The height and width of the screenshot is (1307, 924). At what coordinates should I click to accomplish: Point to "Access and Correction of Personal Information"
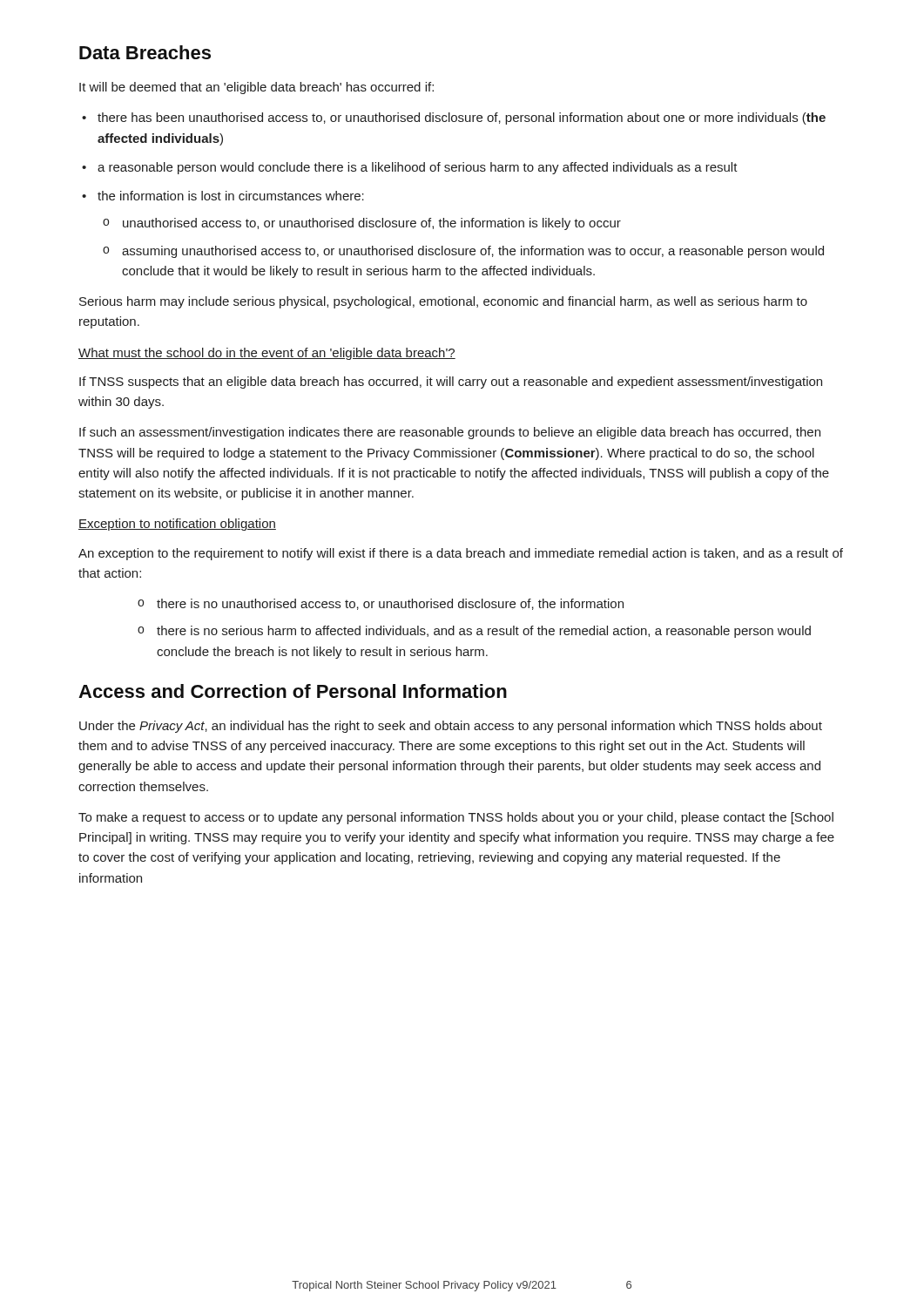pos(462,692)
